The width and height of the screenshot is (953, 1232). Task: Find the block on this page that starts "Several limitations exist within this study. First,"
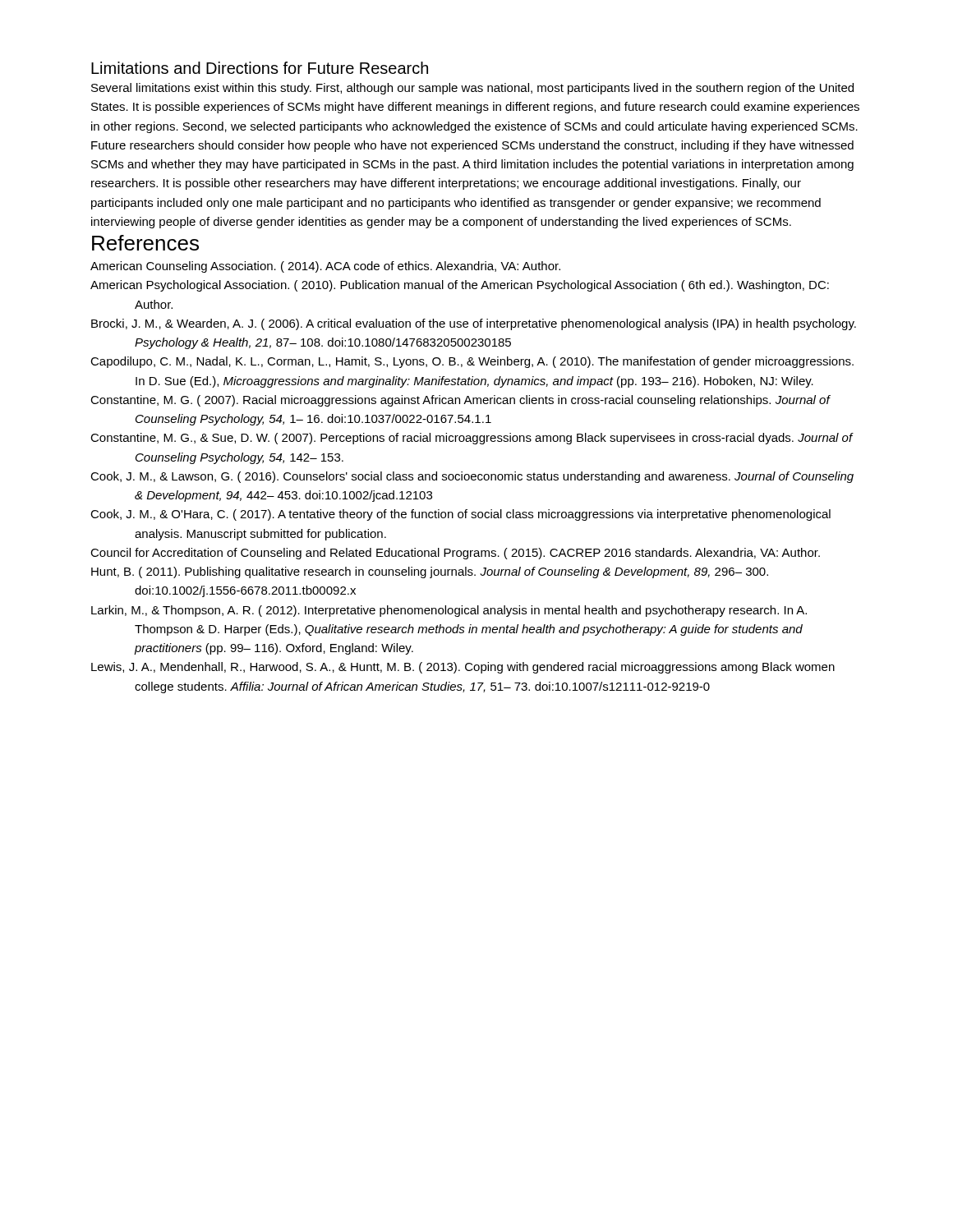[476, 154]
